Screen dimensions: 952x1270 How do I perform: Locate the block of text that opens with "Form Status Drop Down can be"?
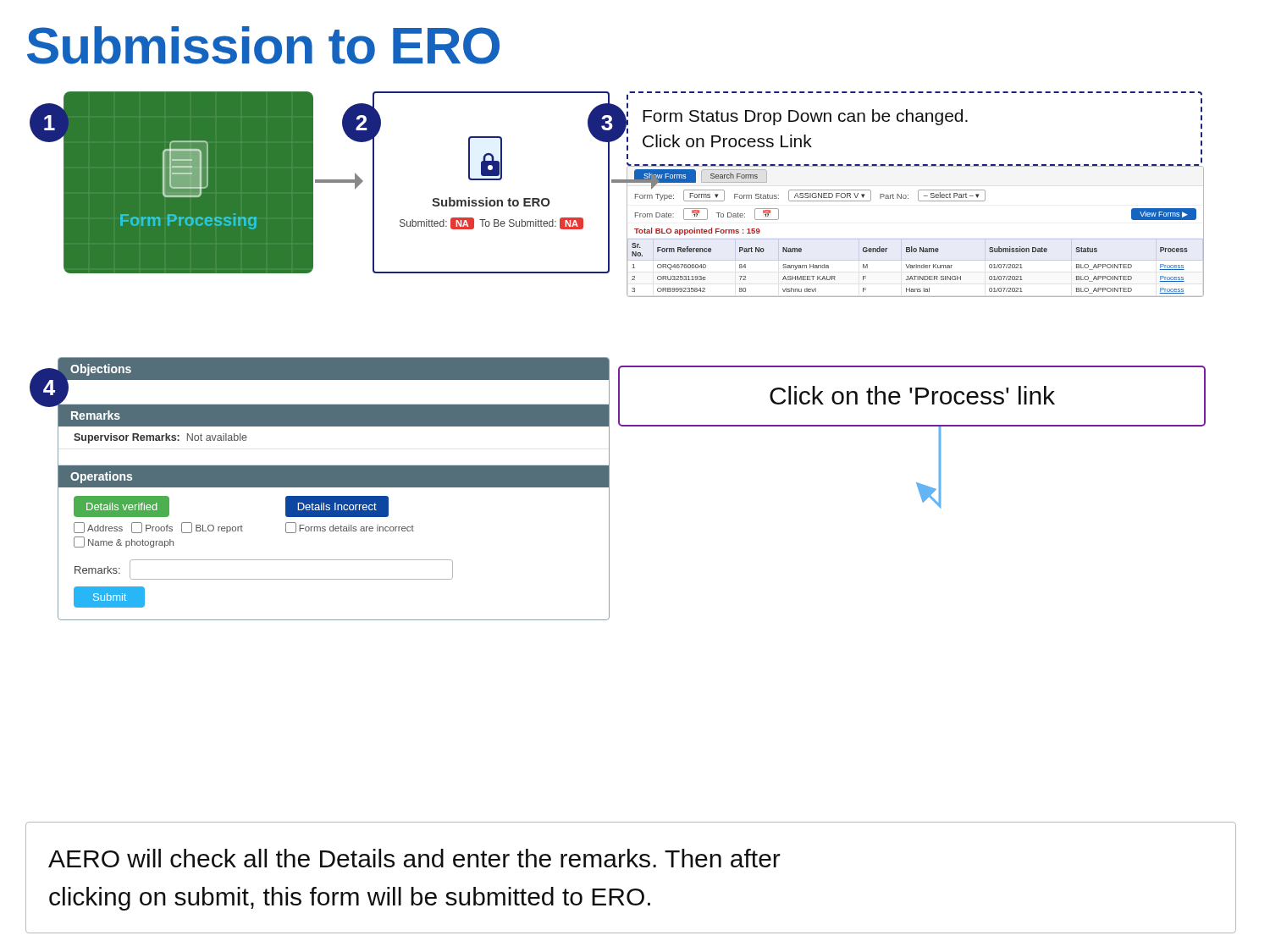point(914,129)
